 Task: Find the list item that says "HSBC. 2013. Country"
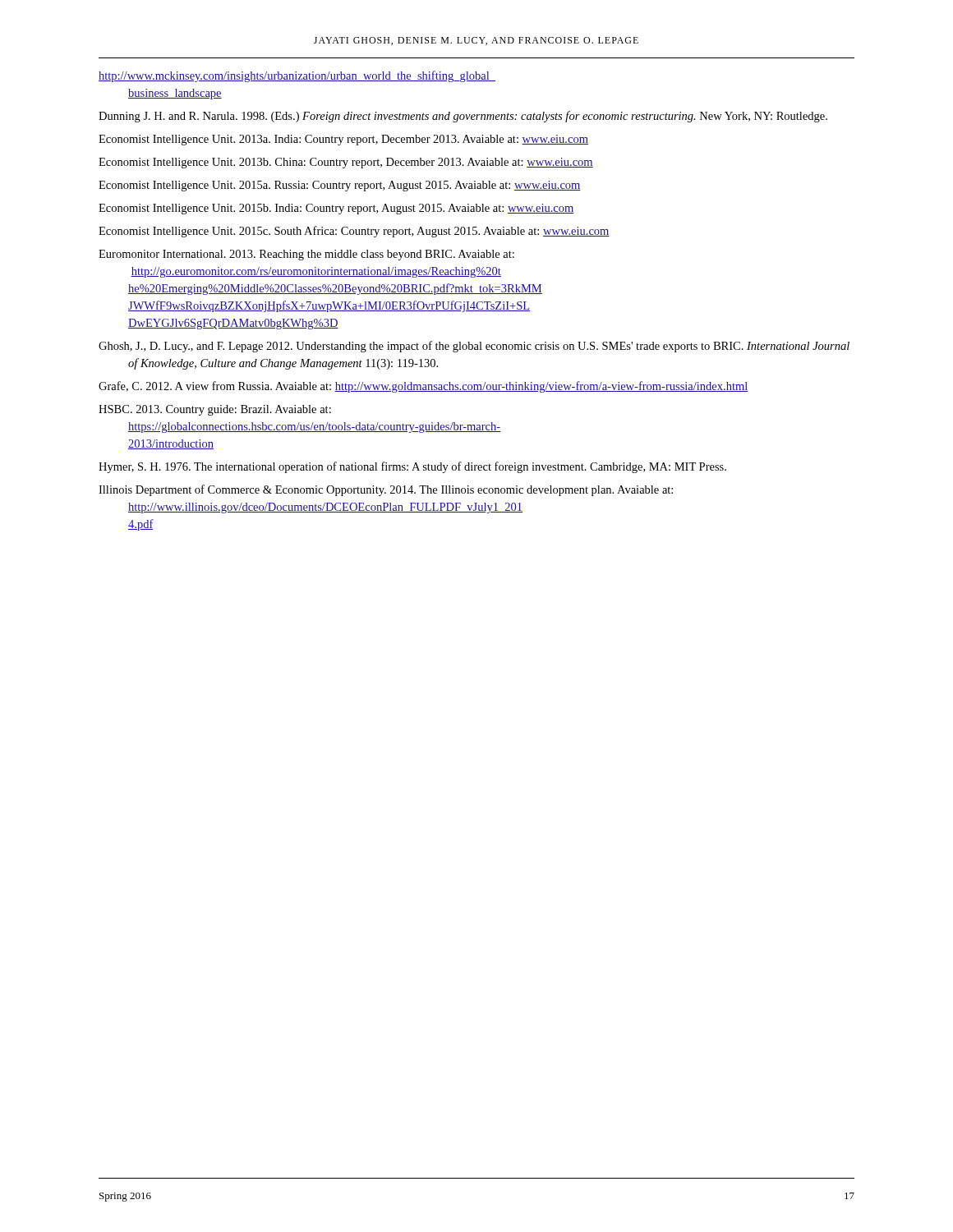(x=299, y=426)
